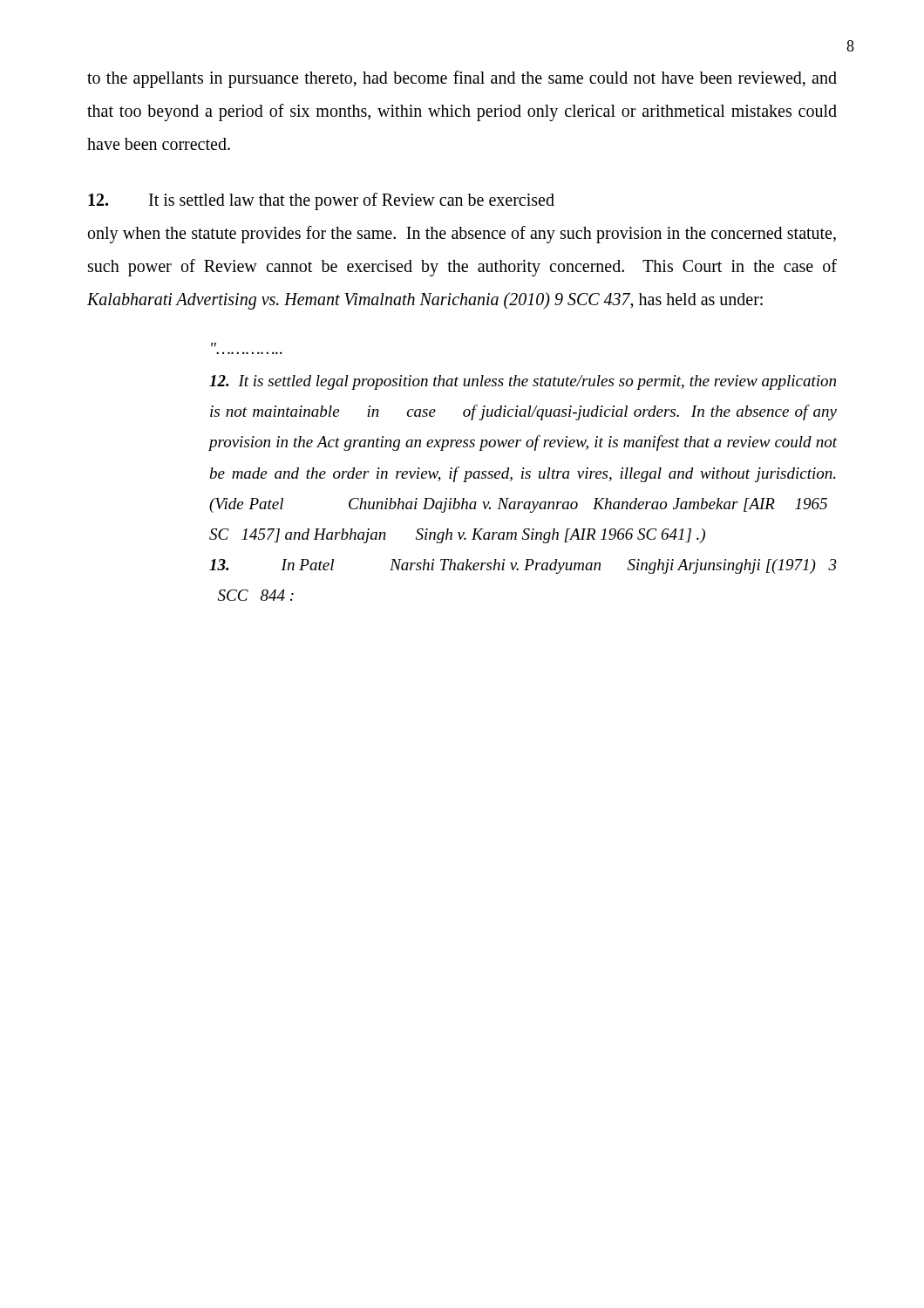Click on the text starting ""………….. 12. It"
This screenshot has width=924, height=1308.
pyautogui.click(x=523, y=469)
